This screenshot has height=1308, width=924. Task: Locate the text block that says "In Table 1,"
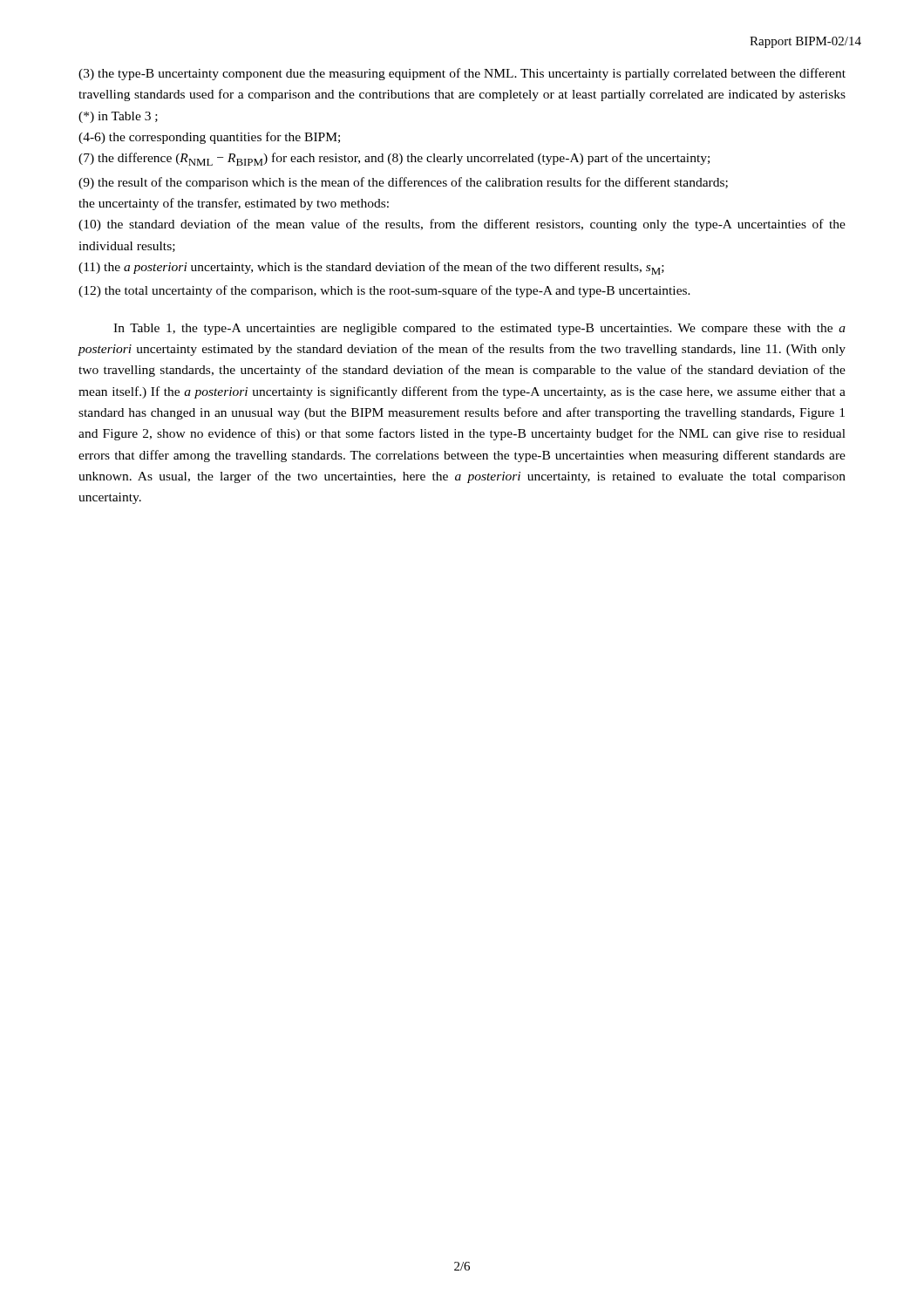(462, 412)
